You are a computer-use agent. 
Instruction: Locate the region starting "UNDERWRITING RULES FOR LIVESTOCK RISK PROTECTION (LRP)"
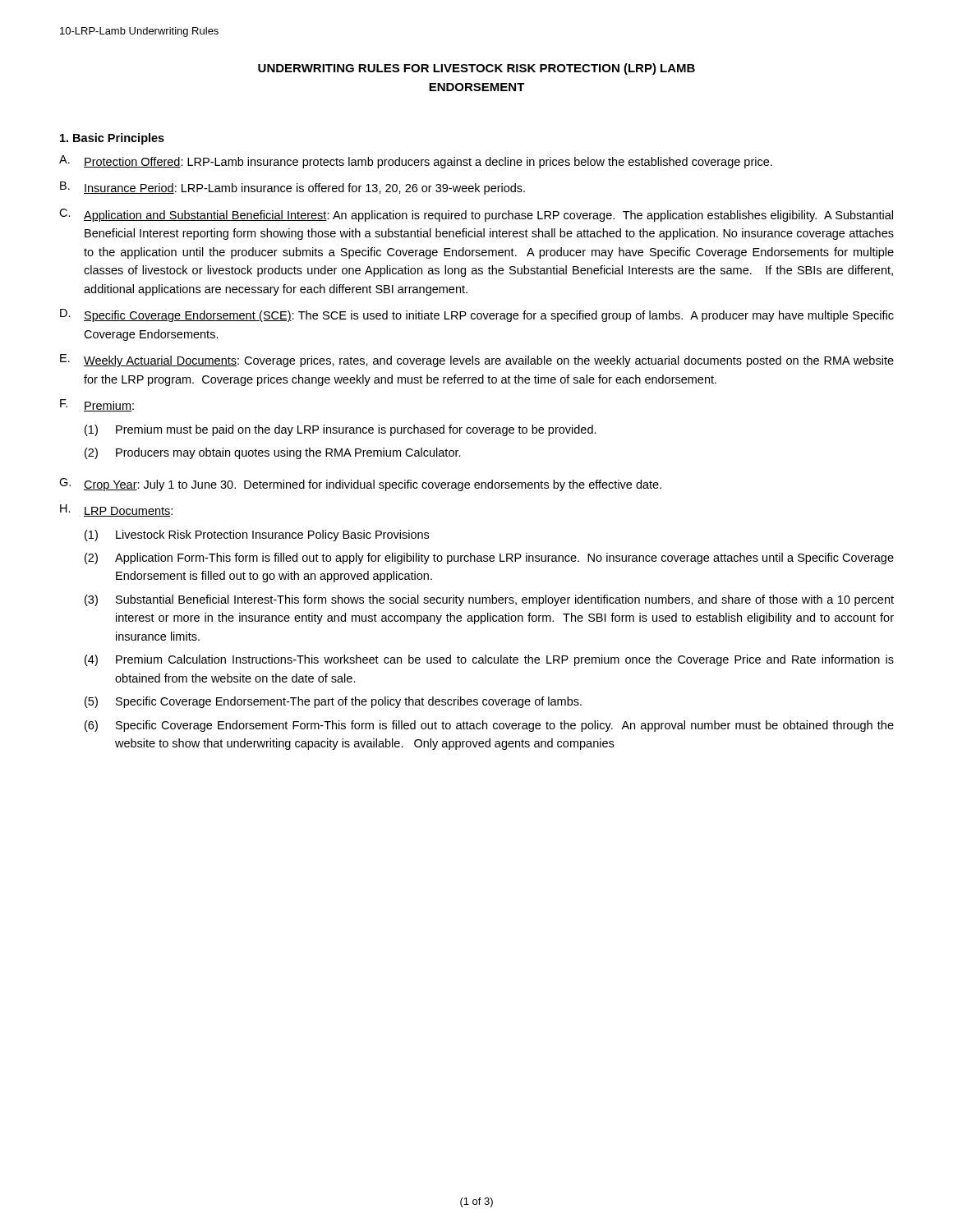coord(476,77)
